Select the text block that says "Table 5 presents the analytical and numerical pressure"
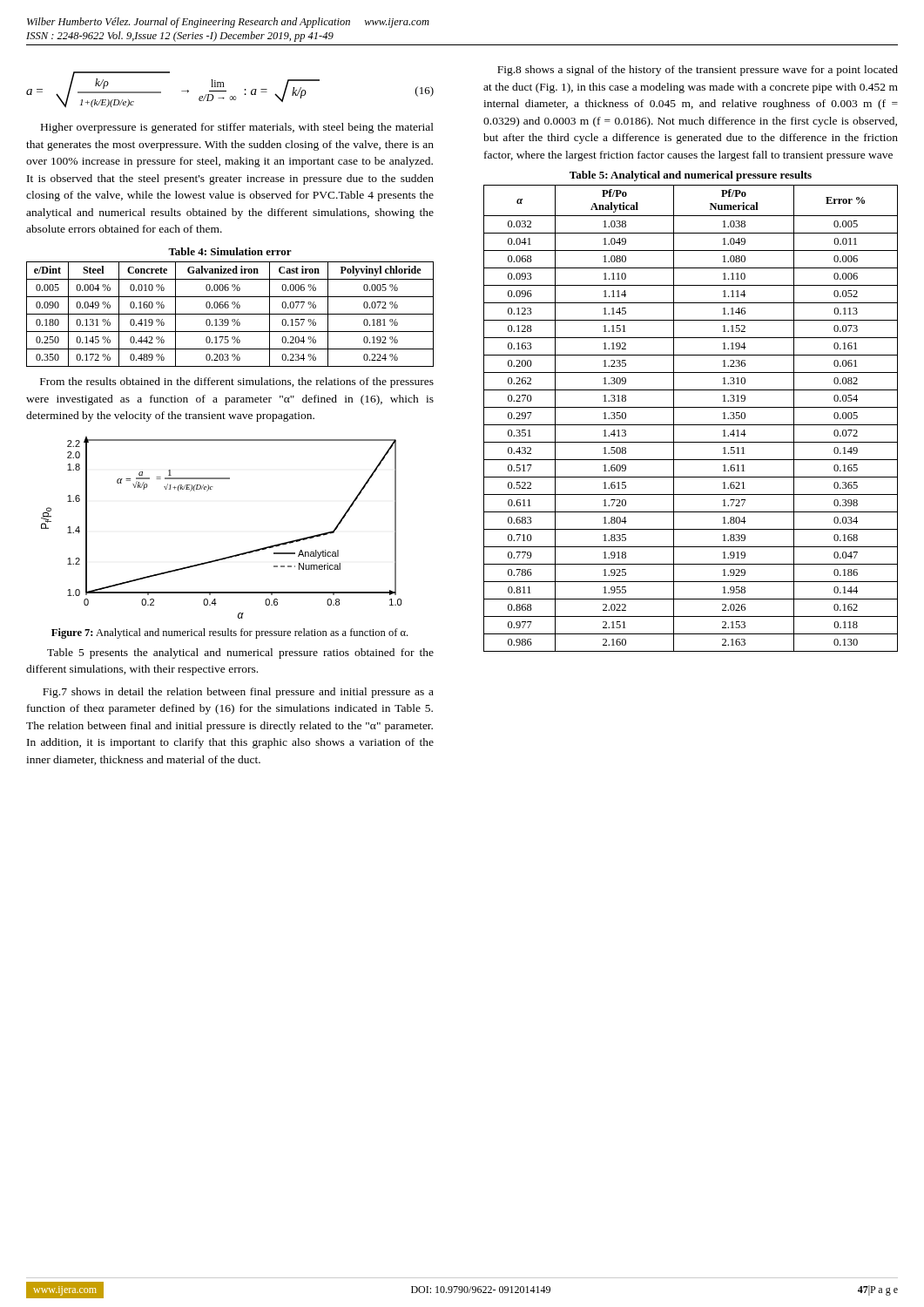The height and width of the screenshot is (1307, 924). (230, 660)
